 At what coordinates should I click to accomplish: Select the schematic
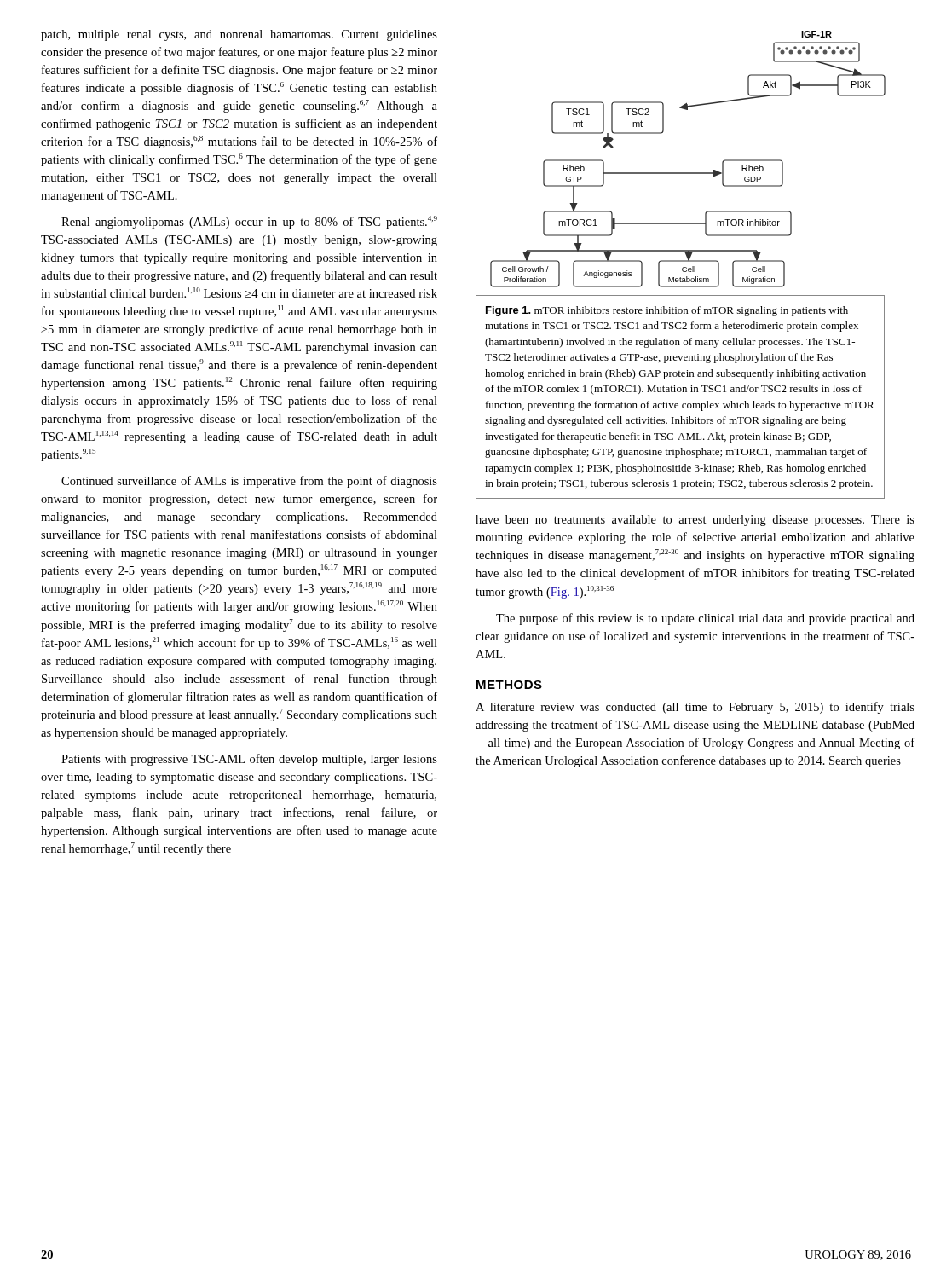pos(695,158)
